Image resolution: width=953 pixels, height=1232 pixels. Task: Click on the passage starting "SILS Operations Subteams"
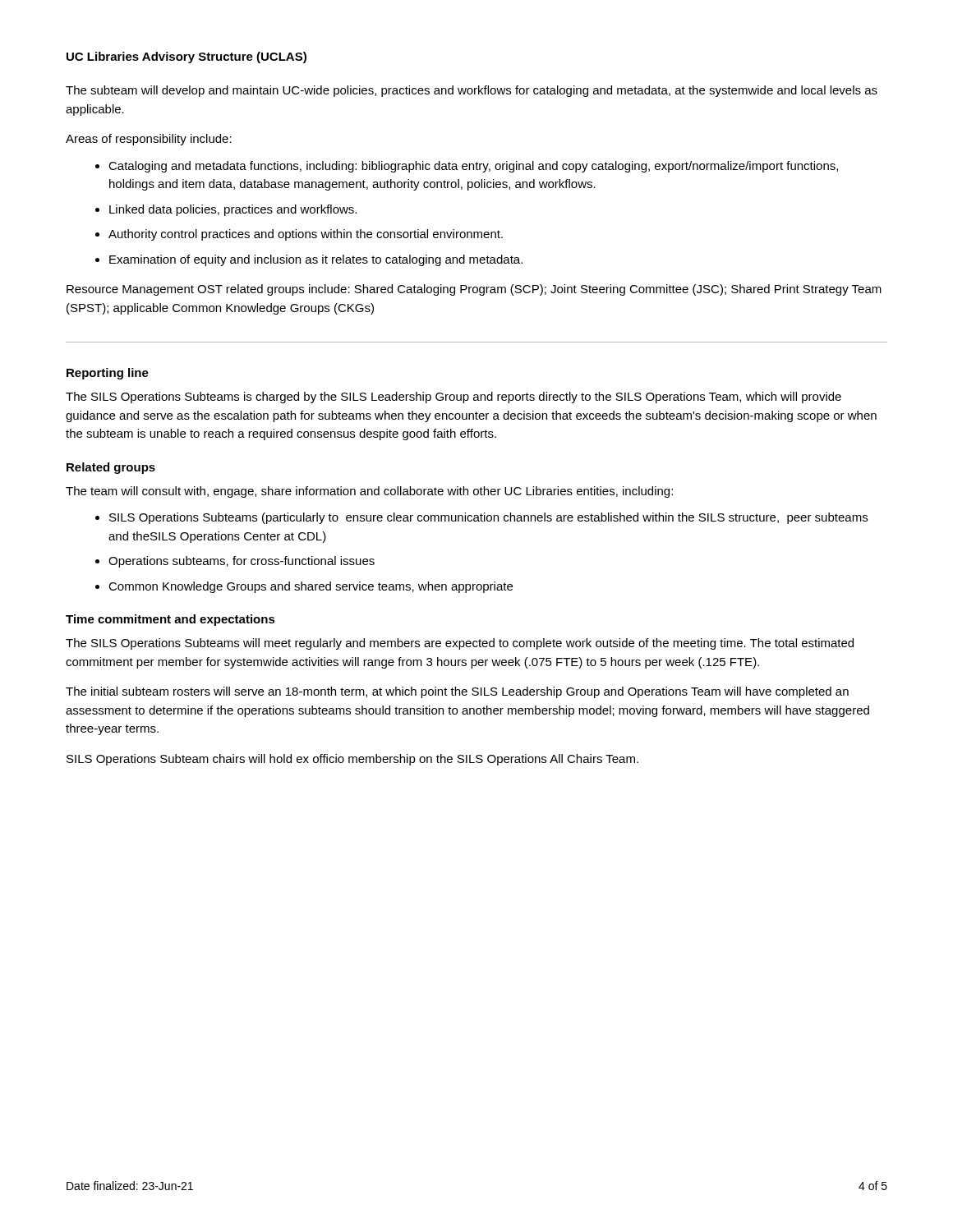click(488, 526)
